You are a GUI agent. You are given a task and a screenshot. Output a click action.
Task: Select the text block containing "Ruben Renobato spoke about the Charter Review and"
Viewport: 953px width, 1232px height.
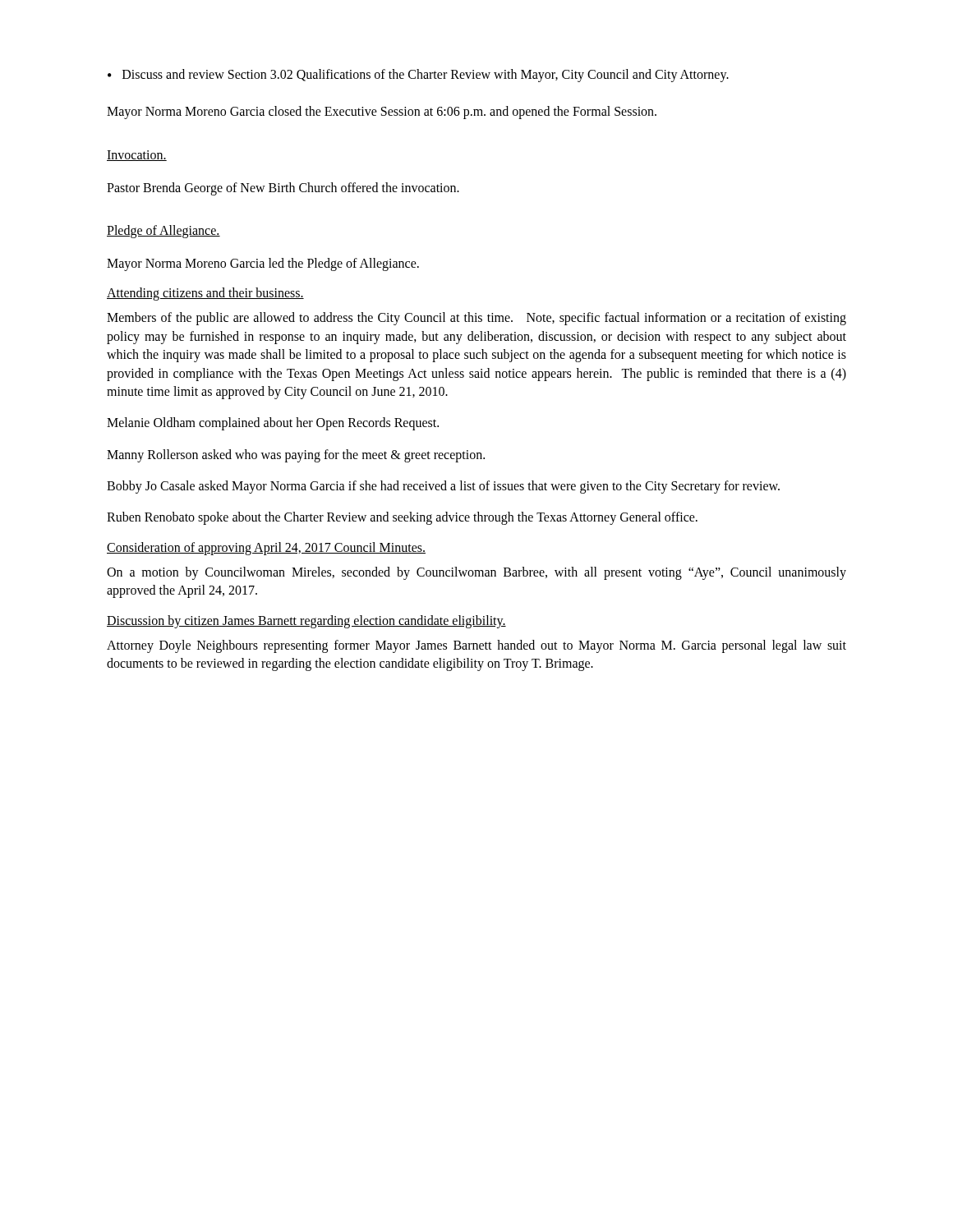[x=402, y=517]
